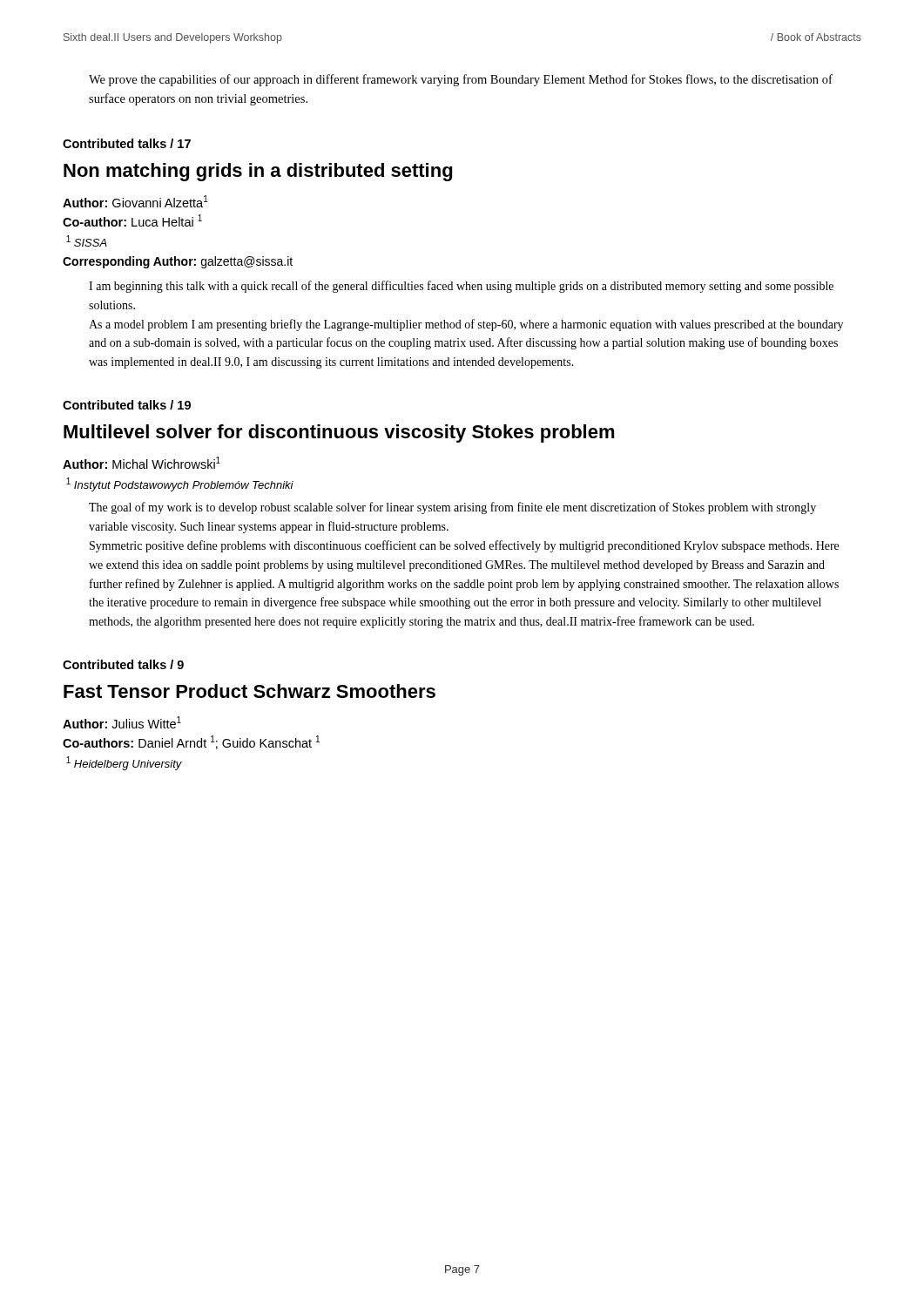924x1307 pixels.
Task: Select the passage starting "Co-author: Luca Heltai 1"
Action: (x=133, y=221)
